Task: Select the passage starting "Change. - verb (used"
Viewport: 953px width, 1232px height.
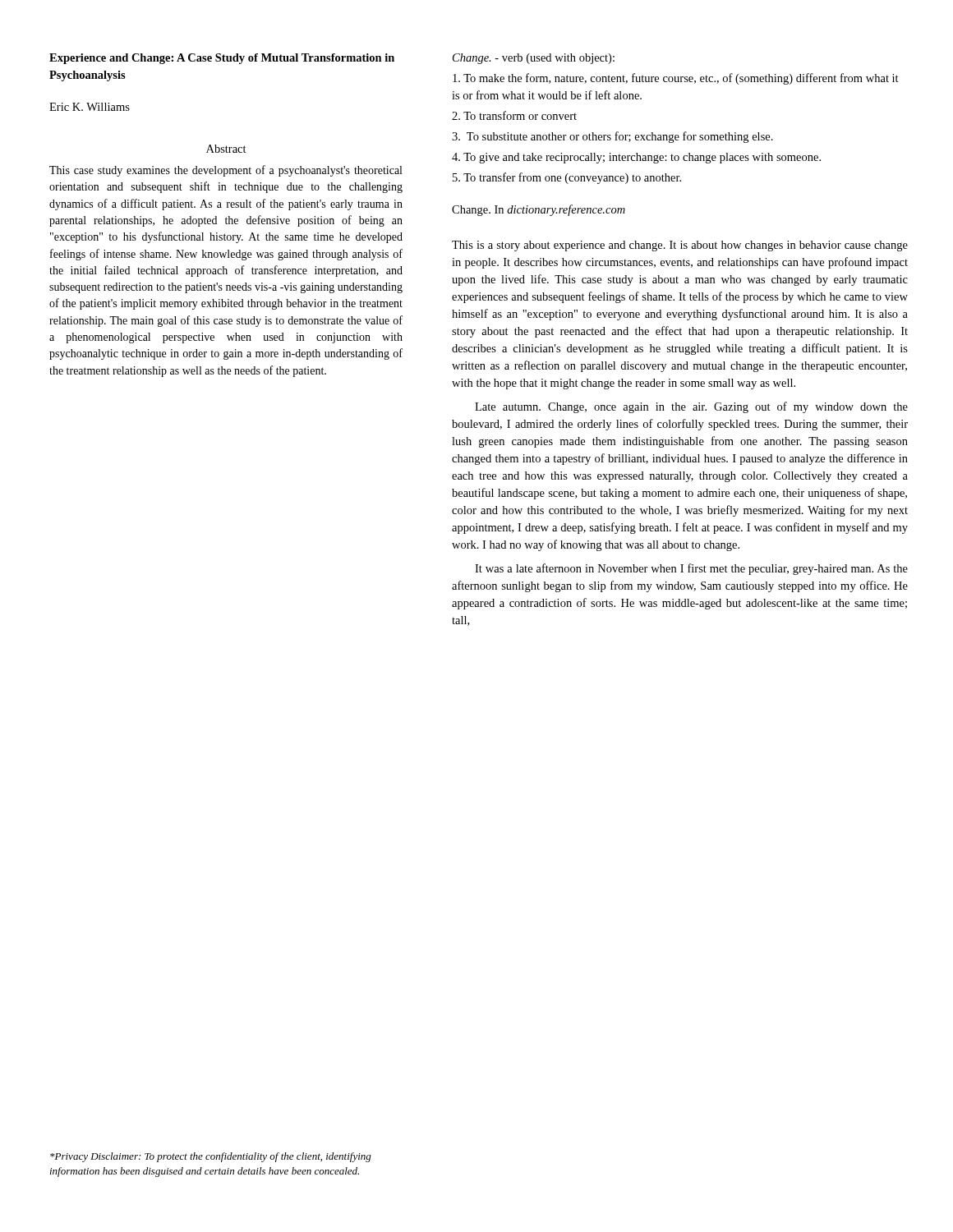Action: click(534, 59)
